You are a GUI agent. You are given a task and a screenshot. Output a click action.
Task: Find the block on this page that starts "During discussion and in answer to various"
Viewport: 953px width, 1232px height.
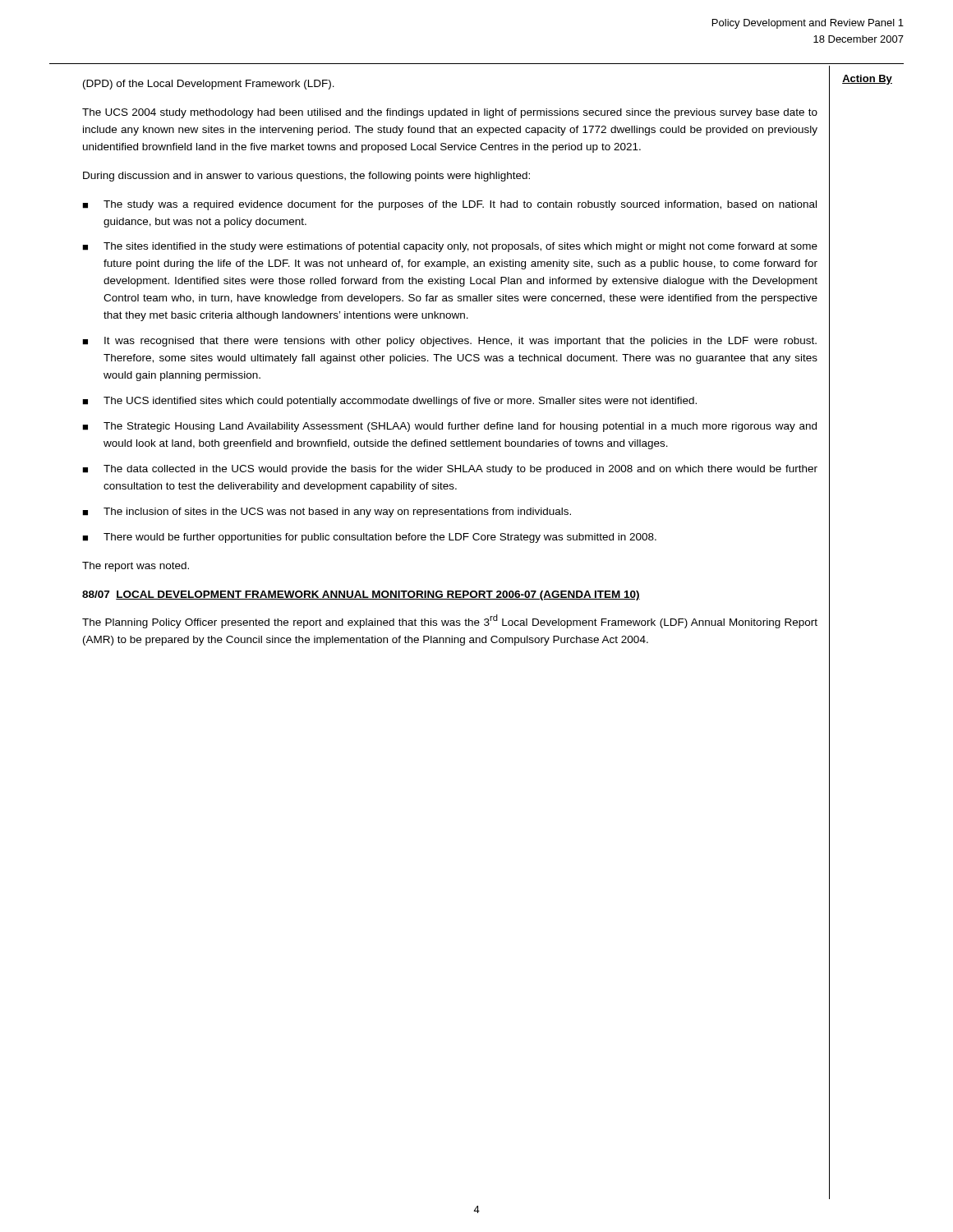pyautogui.click(x=307, y=175)
